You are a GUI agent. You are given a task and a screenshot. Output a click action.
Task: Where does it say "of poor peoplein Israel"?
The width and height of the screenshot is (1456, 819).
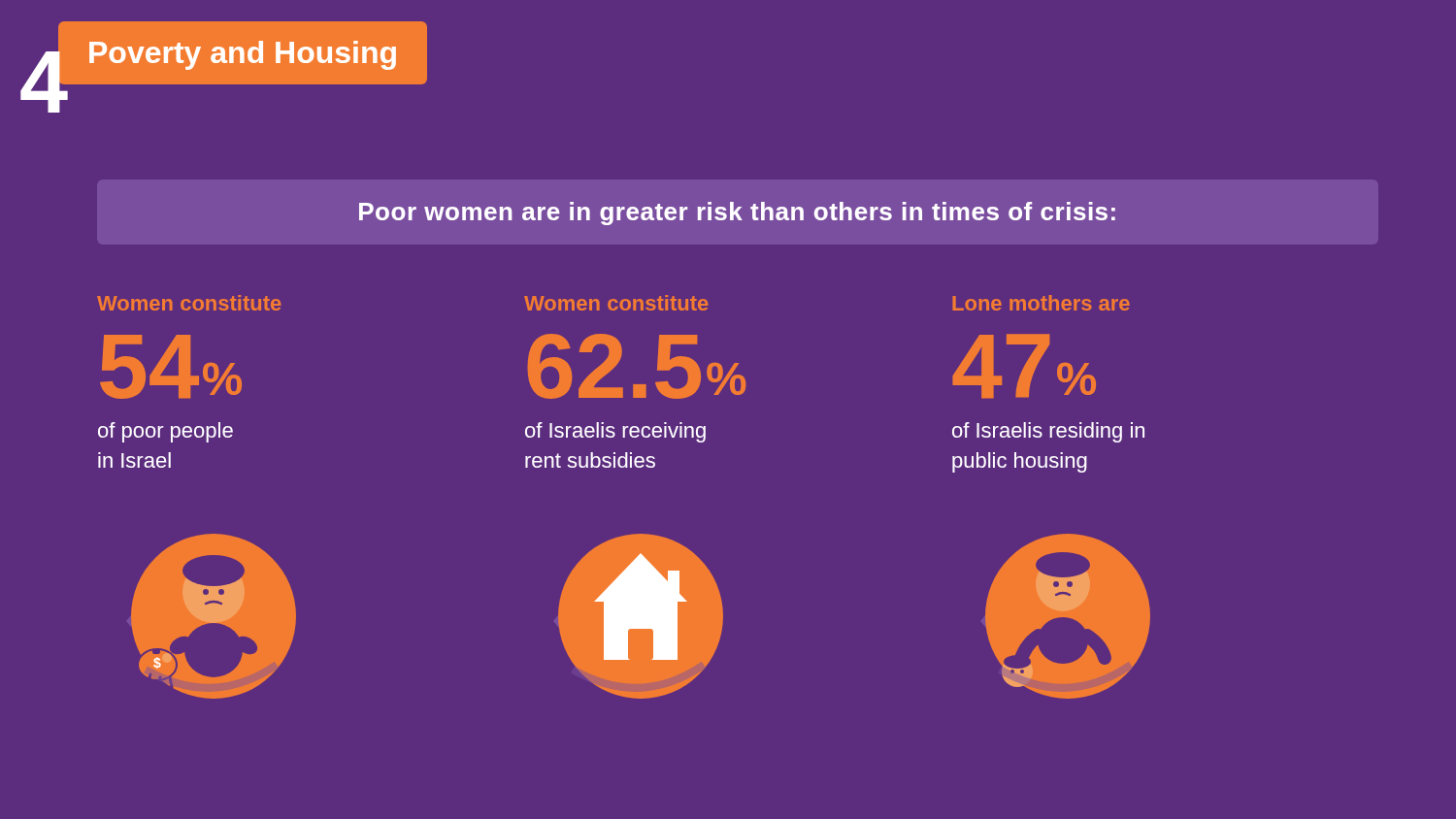tap(165, 445)
